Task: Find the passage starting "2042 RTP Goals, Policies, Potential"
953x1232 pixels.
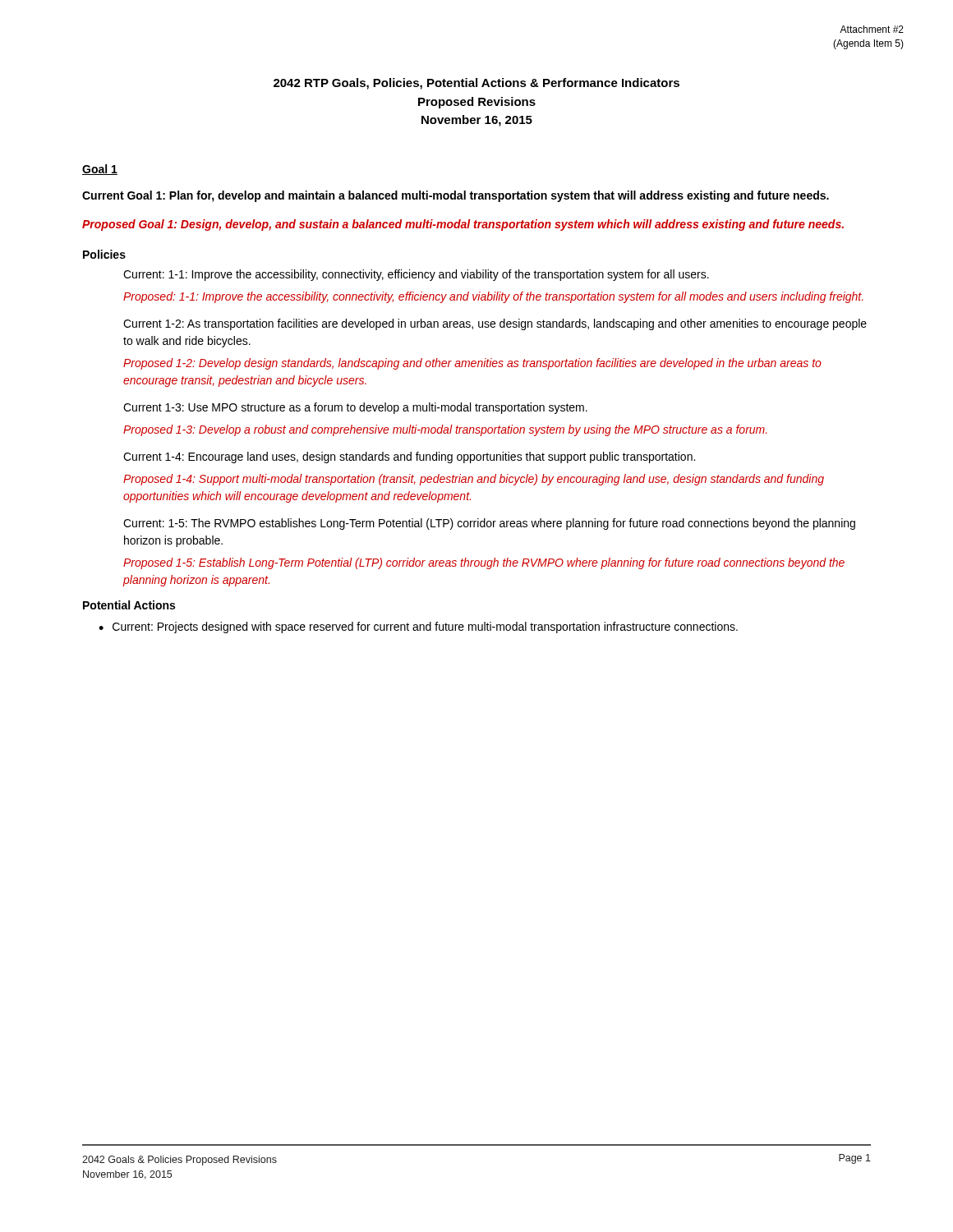Action: click(x=476, y=102)
